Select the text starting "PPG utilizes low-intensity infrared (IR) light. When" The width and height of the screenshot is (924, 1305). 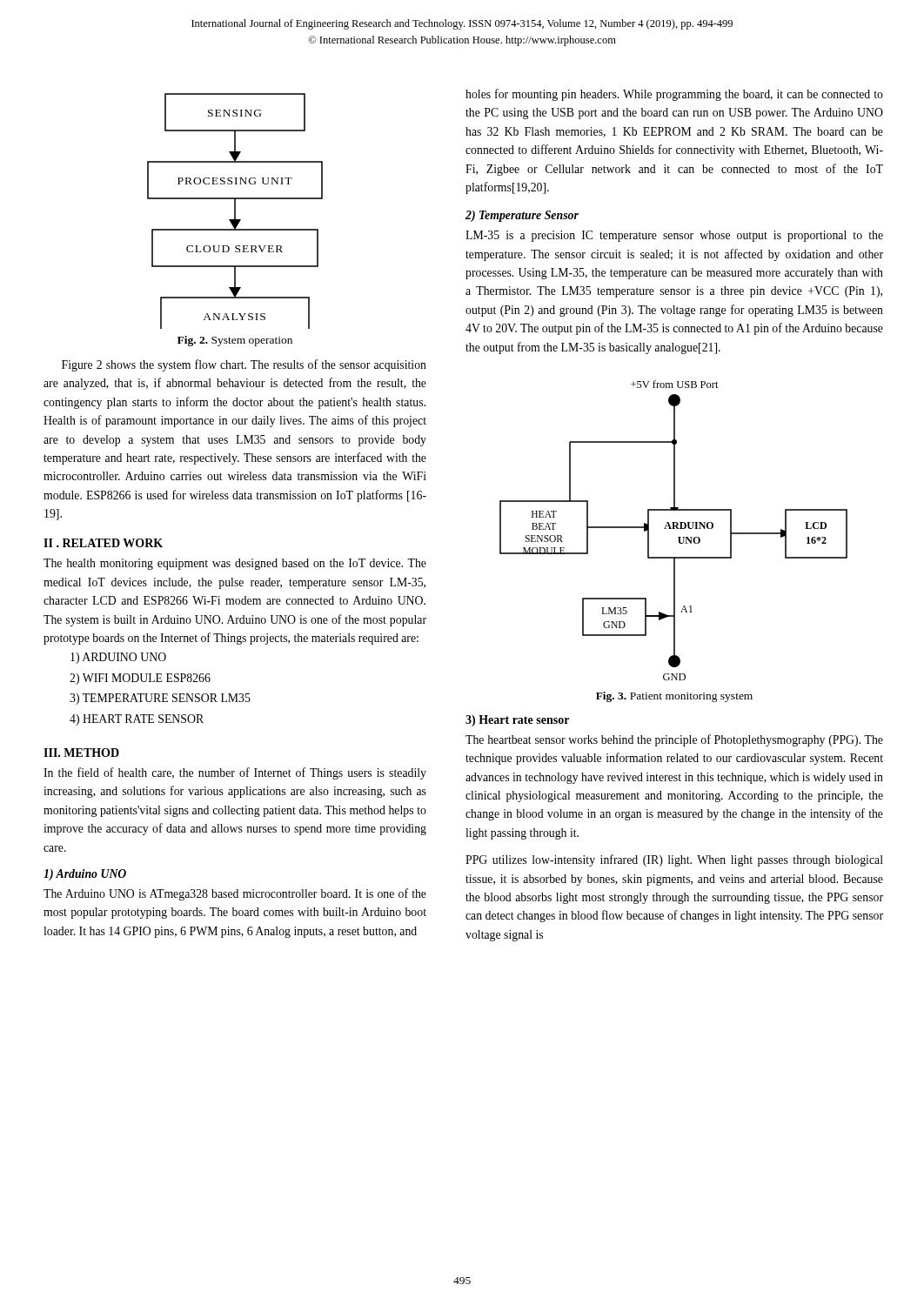coord(674,897)
